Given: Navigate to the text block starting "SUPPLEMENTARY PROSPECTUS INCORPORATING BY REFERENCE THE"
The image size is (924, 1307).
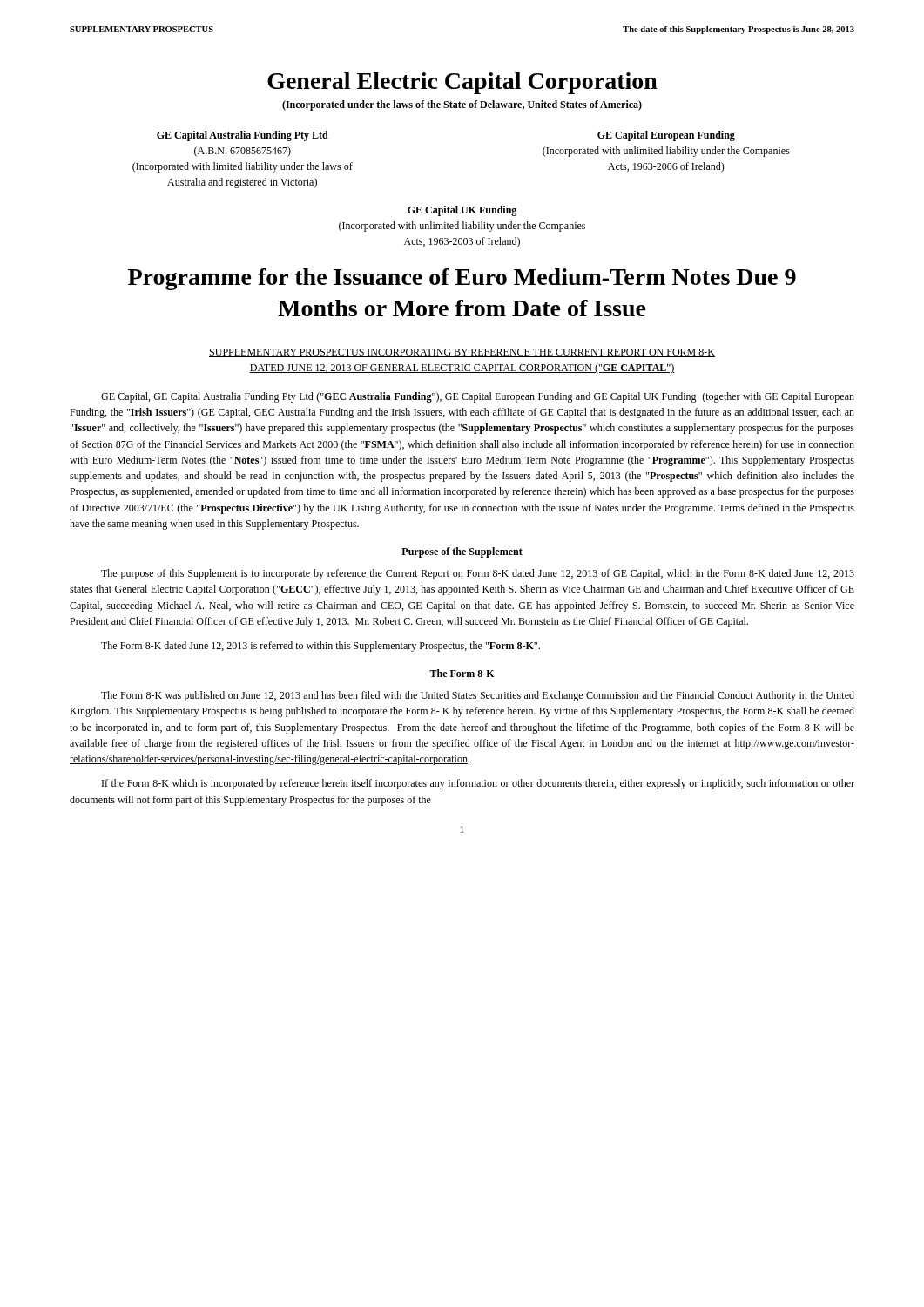Looking at the screenshot, I should click(x=462, y=360).
